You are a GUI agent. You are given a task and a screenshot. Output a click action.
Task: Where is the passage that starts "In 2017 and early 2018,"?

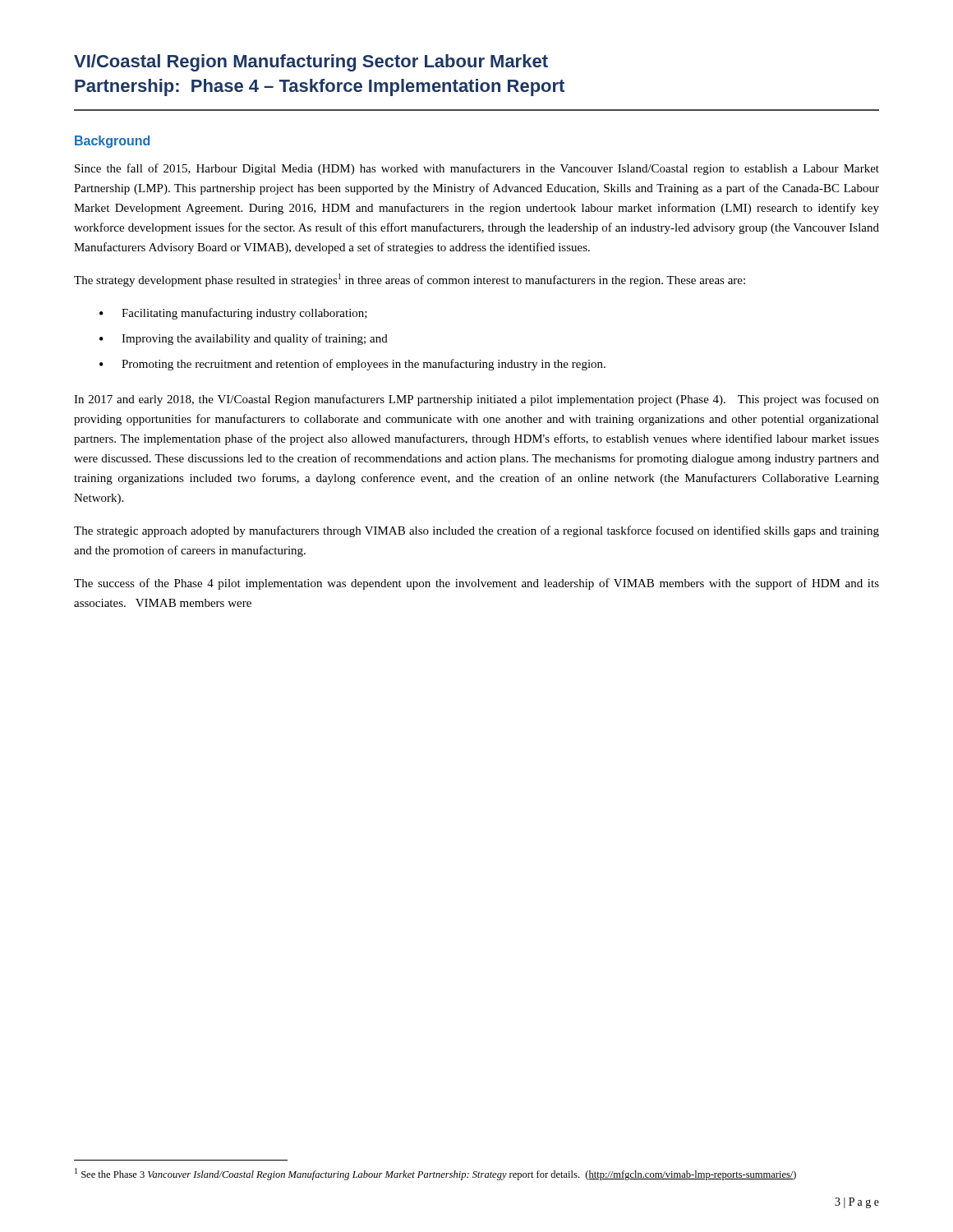coord(476,449)
